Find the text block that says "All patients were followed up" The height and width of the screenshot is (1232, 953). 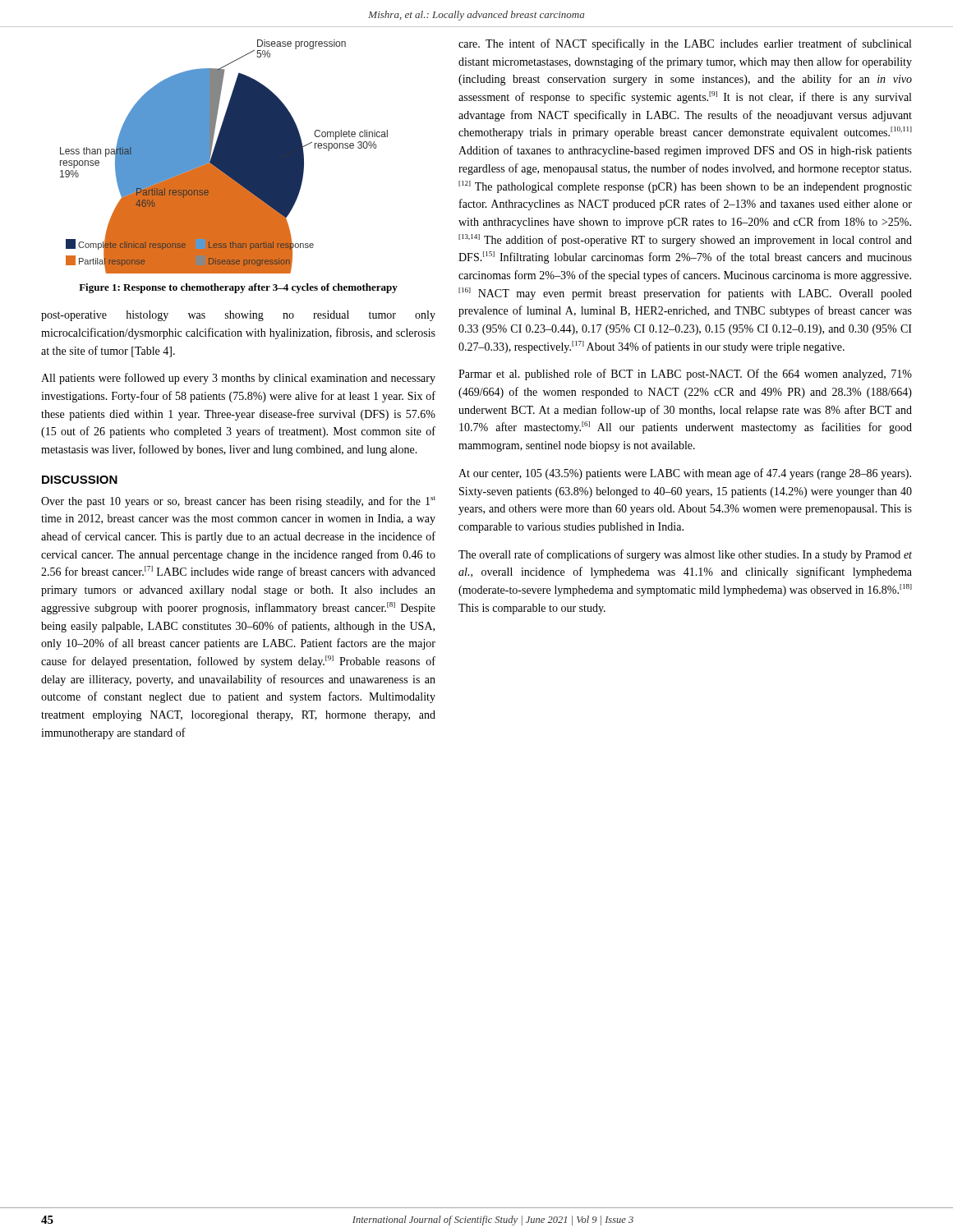pyautogui.click(x=238, y=414)
